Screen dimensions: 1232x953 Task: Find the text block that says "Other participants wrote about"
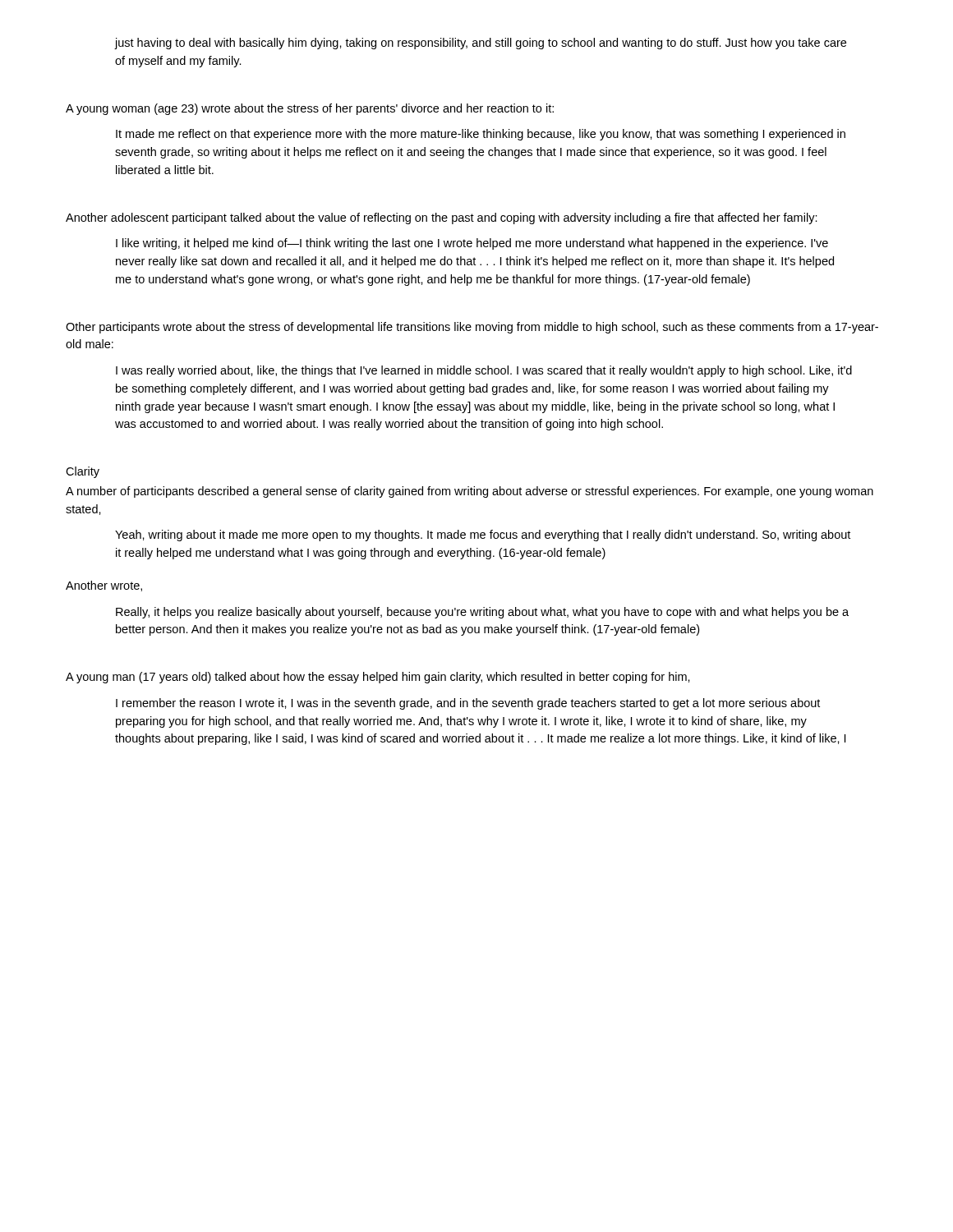coord(472,335)
